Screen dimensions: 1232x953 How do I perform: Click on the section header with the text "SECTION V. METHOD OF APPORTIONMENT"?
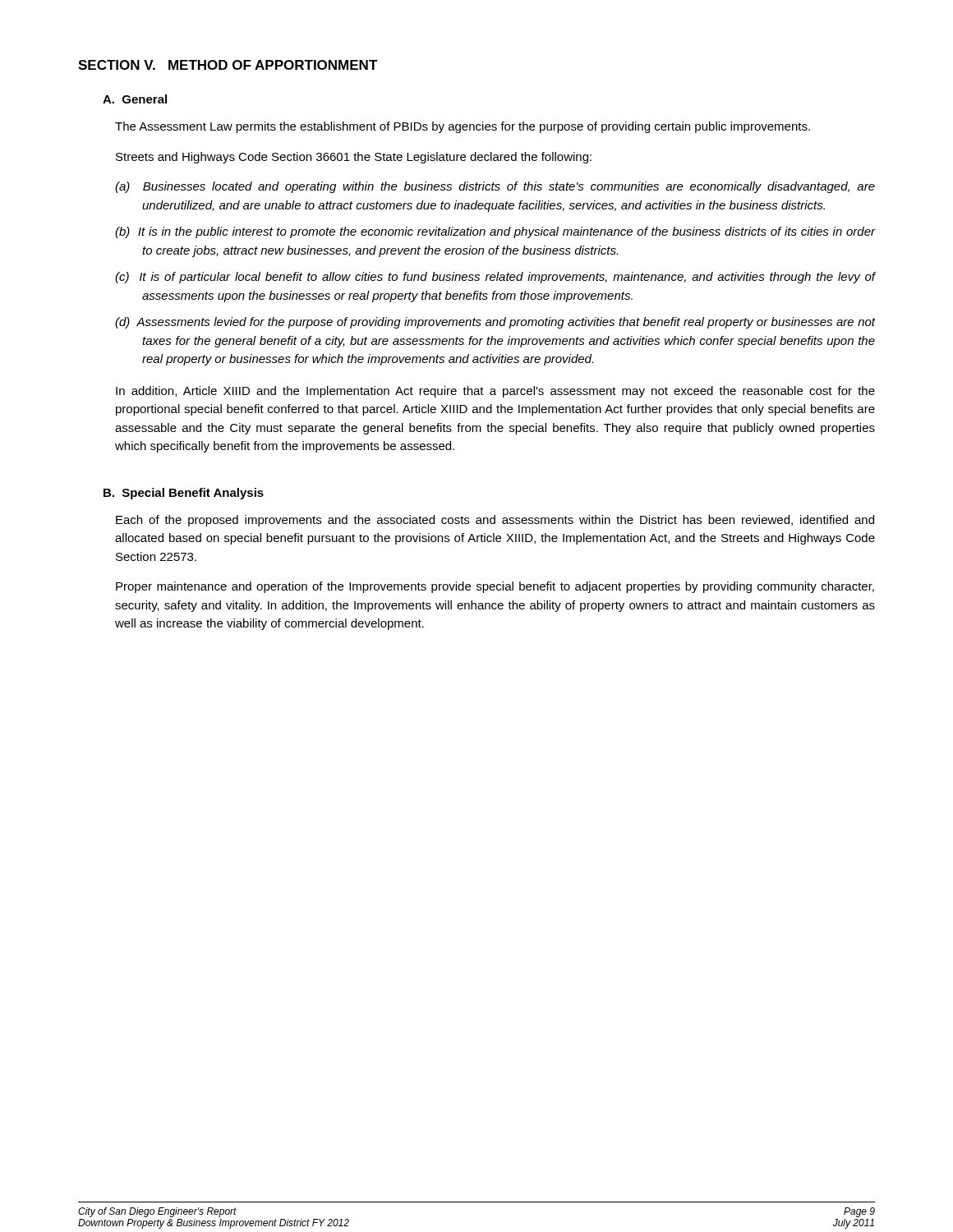coord(228,65)
